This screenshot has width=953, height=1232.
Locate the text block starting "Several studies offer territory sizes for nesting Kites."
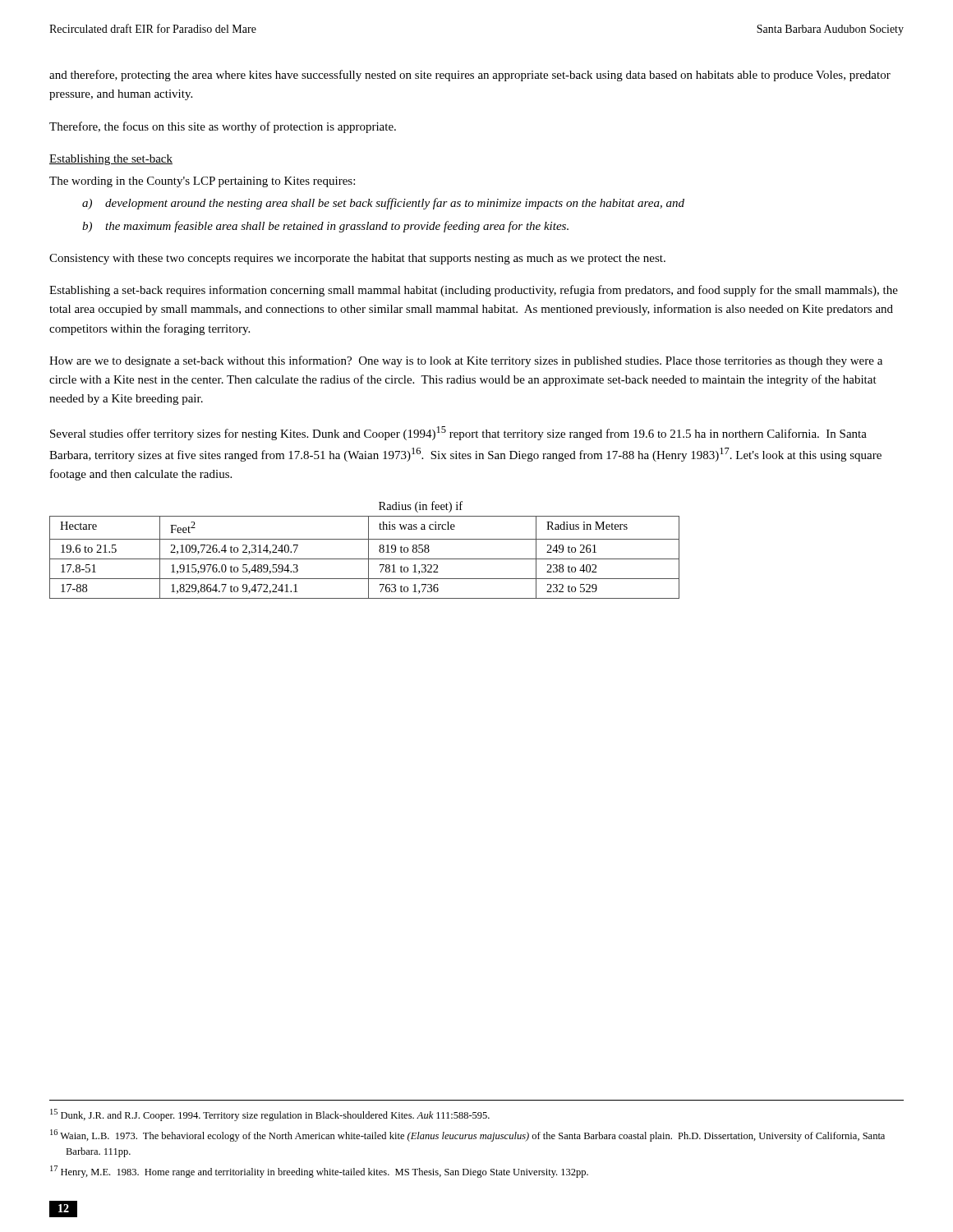(466, 452)
